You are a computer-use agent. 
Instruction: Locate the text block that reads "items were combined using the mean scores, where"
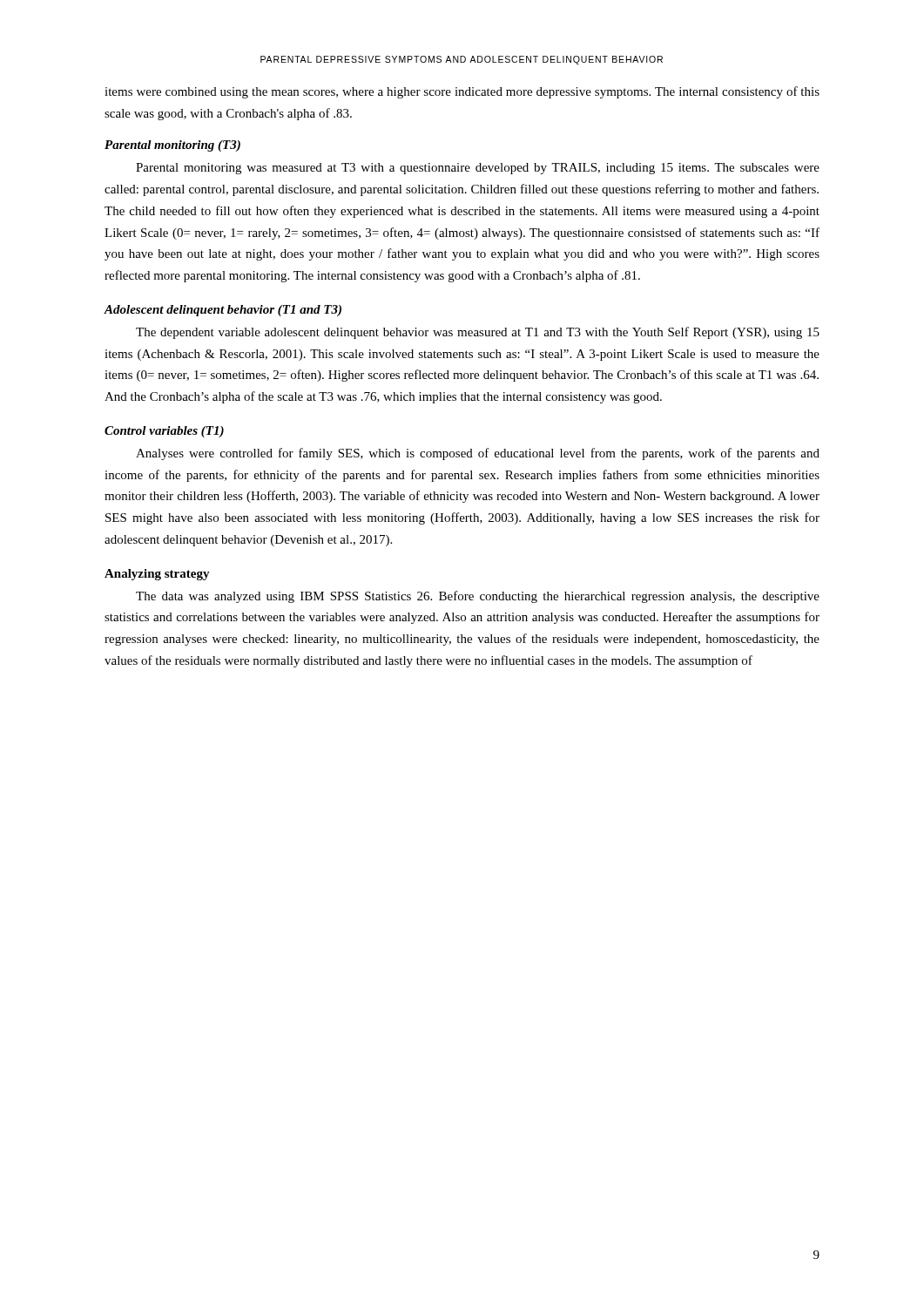coord(462,102)
